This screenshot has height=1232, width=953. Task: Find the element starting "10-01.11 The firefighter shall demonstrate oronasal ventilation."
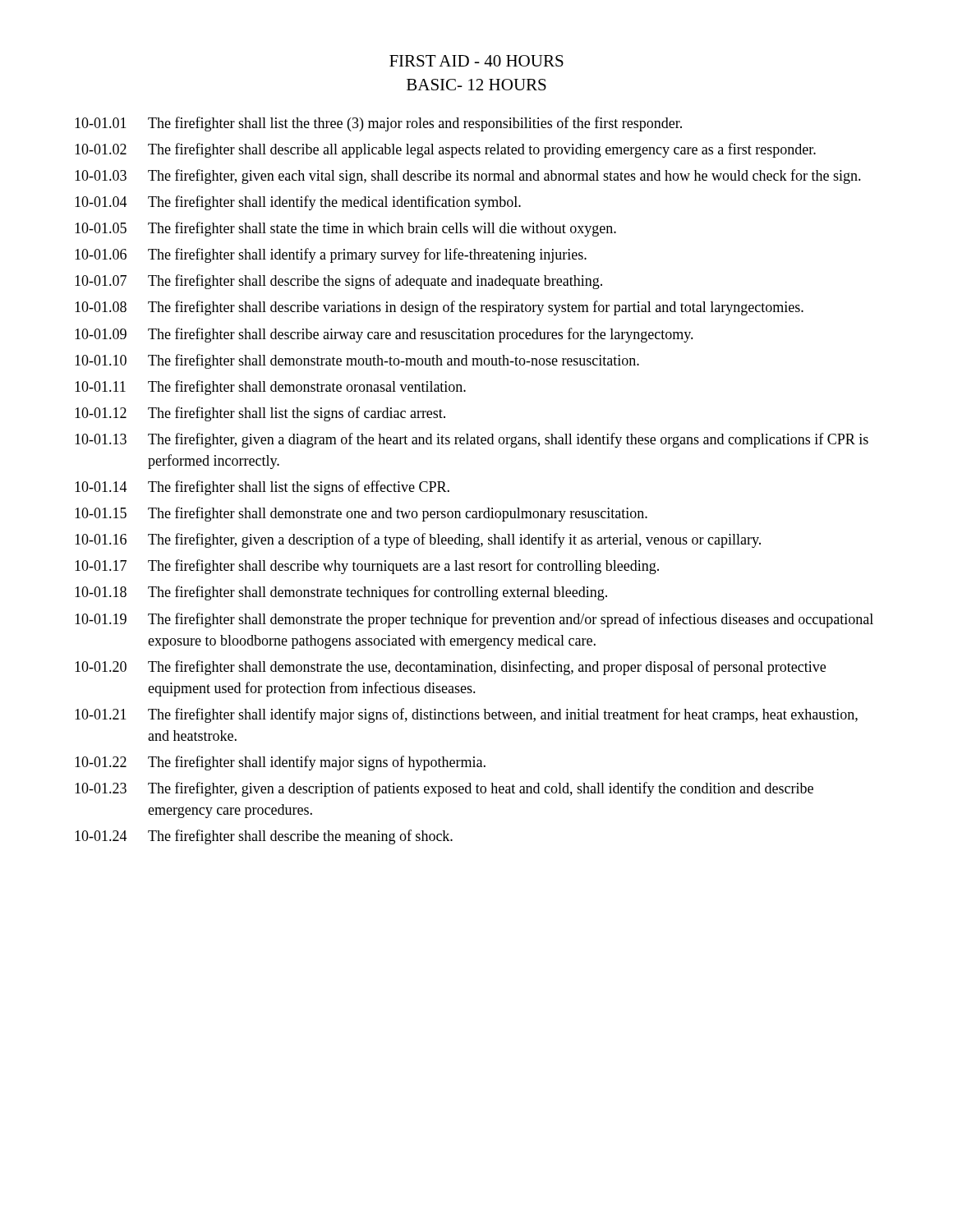476,387
